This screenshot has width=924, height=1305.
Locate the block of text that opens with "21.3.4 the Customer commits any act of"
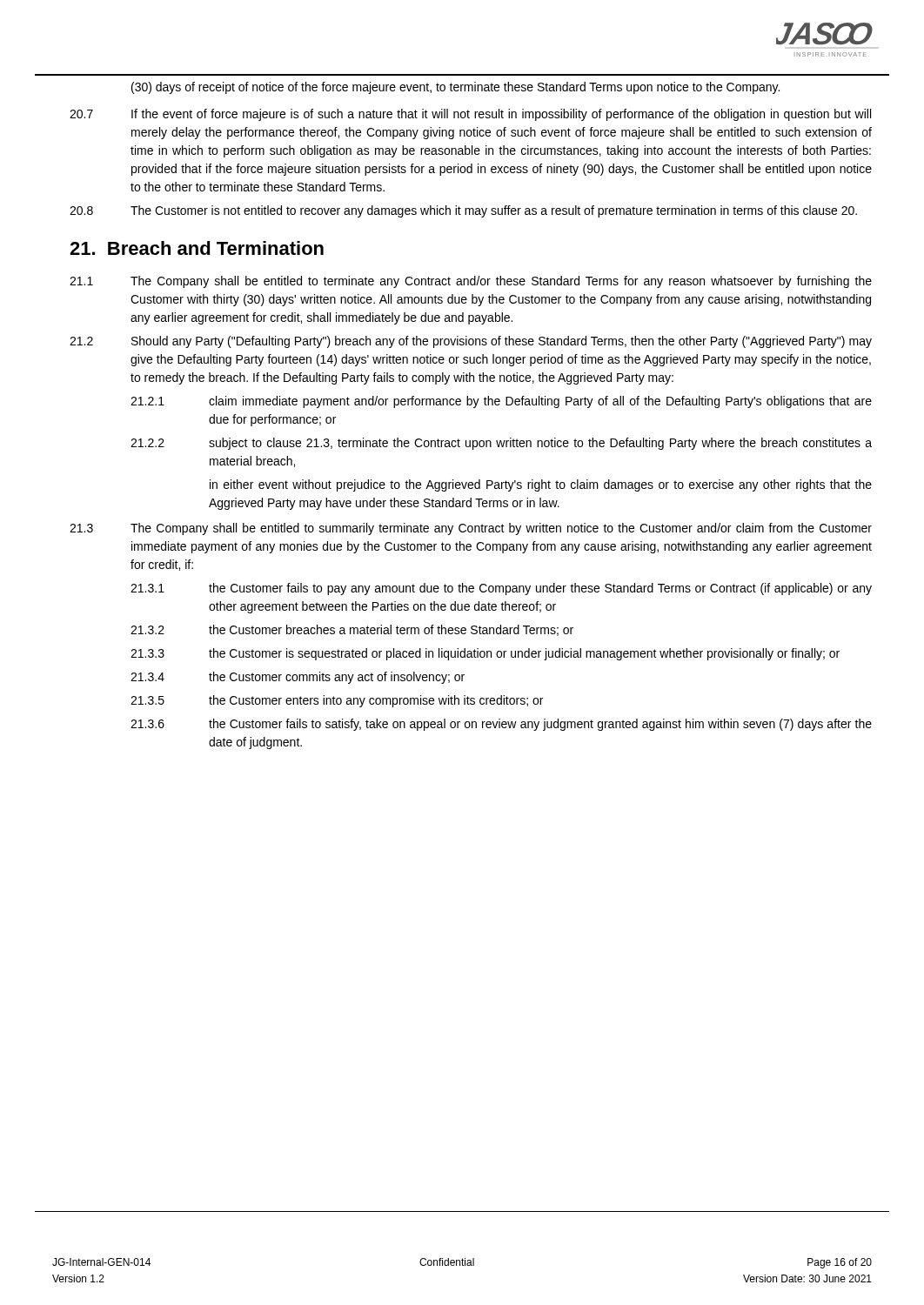[x=298, y=678]
